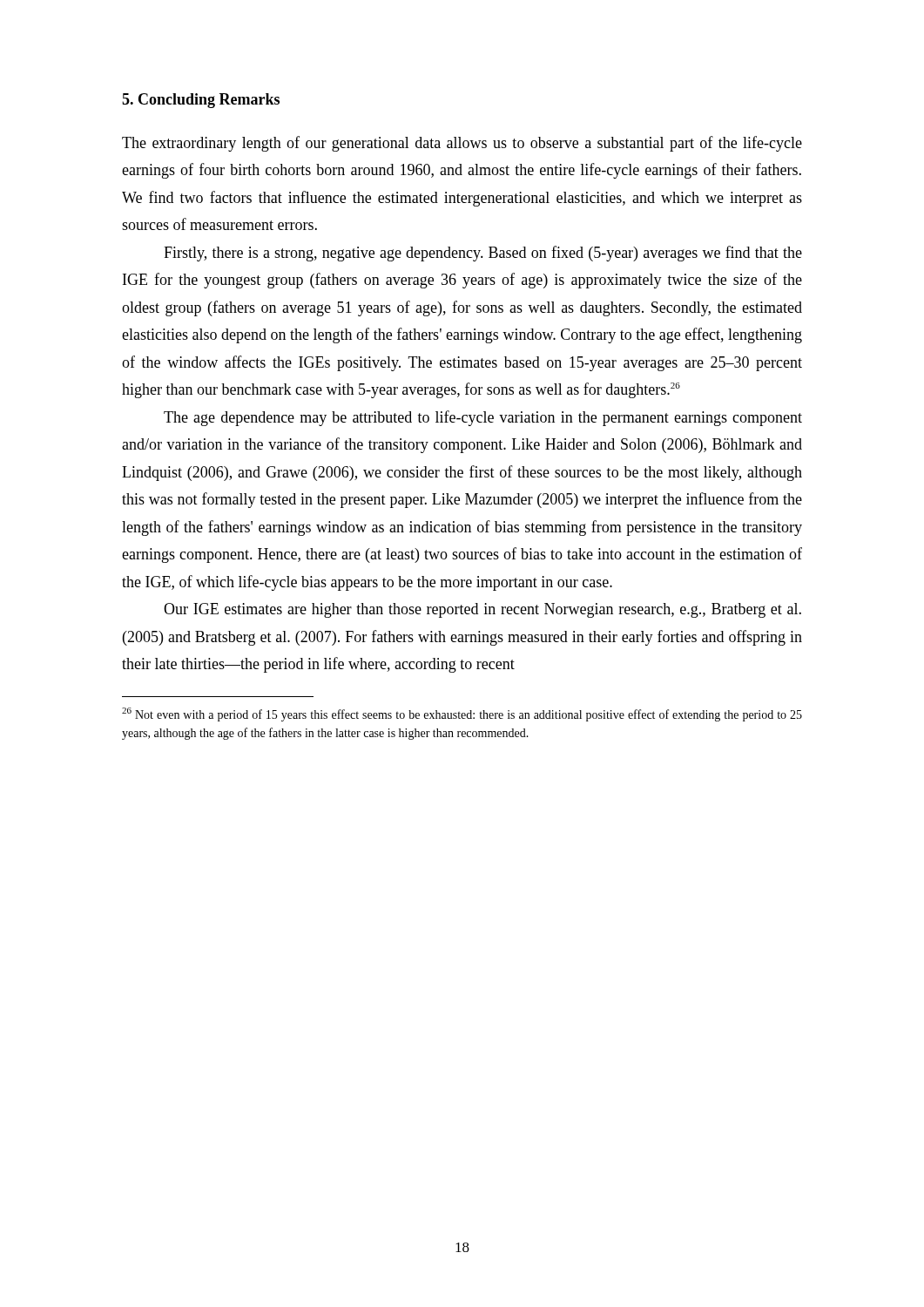Screen dimensions: 1307x924
Task: Point to the passage starting "The age dependence may"
Action: pyautogui.click(x=462, y=500)
